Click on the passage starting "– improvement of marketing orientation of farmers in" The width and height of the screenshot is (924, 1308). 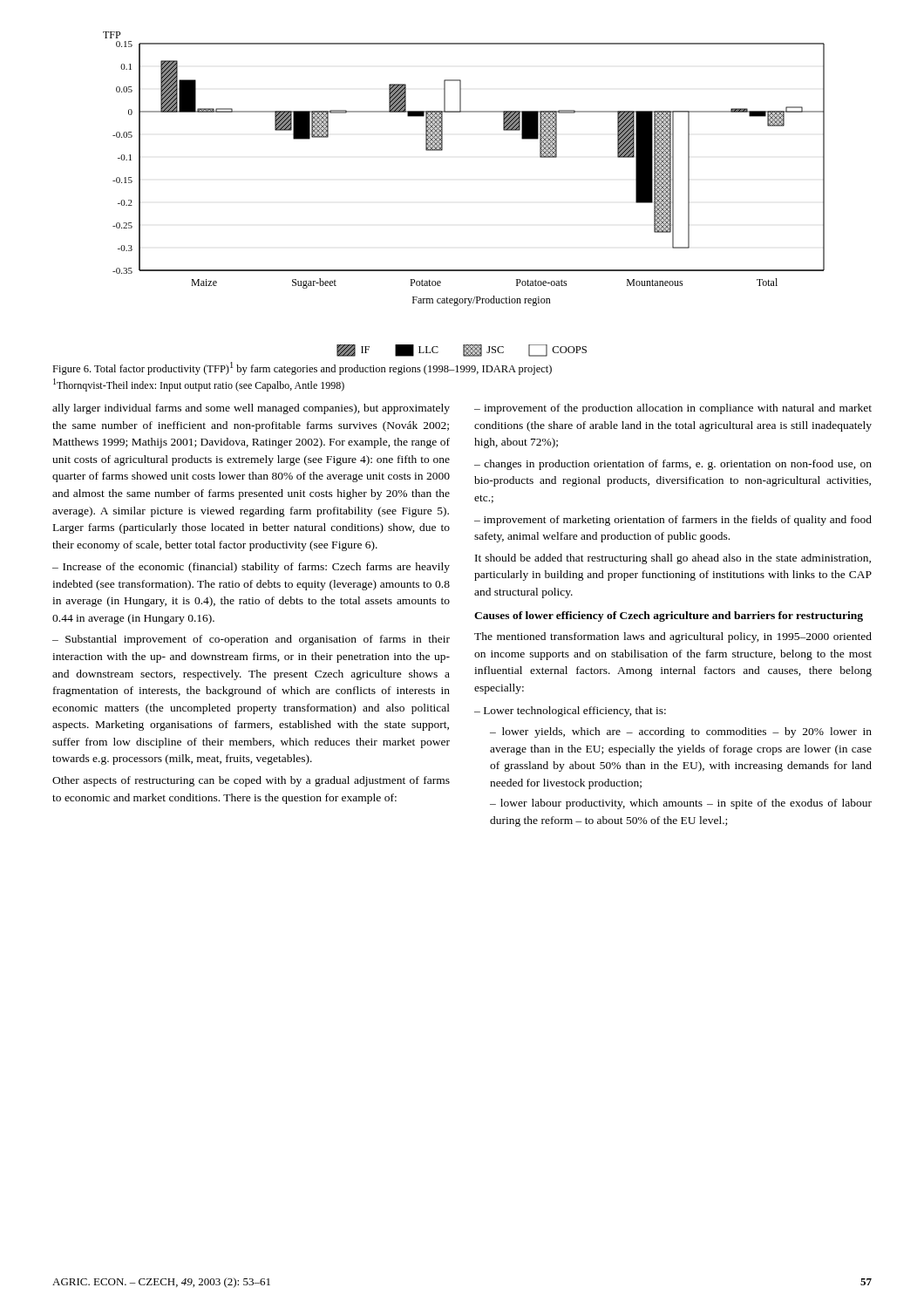[x=673, y=527]
